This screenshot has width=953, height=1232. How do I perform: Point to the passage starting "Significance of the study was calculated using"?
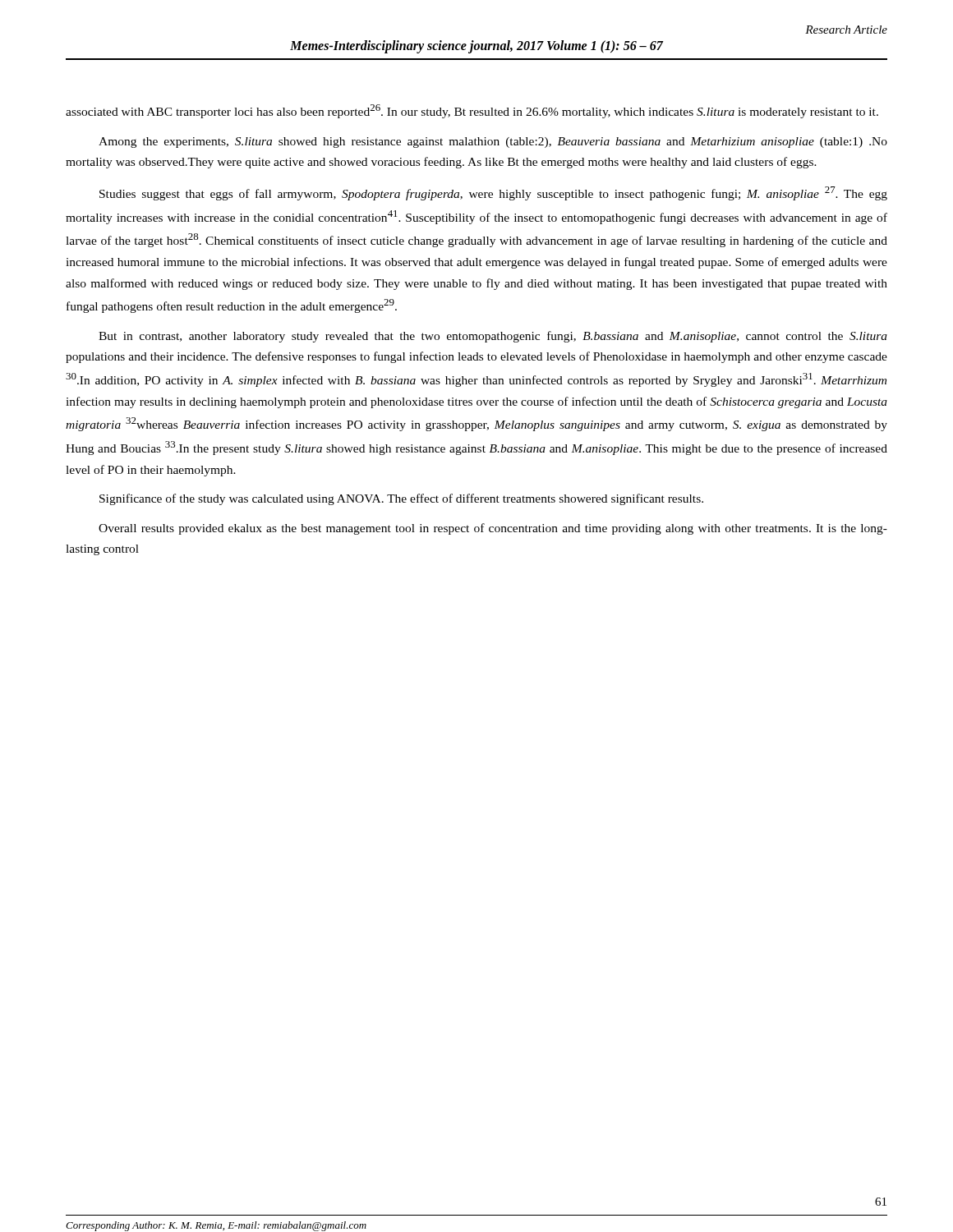tap(401, 498)
